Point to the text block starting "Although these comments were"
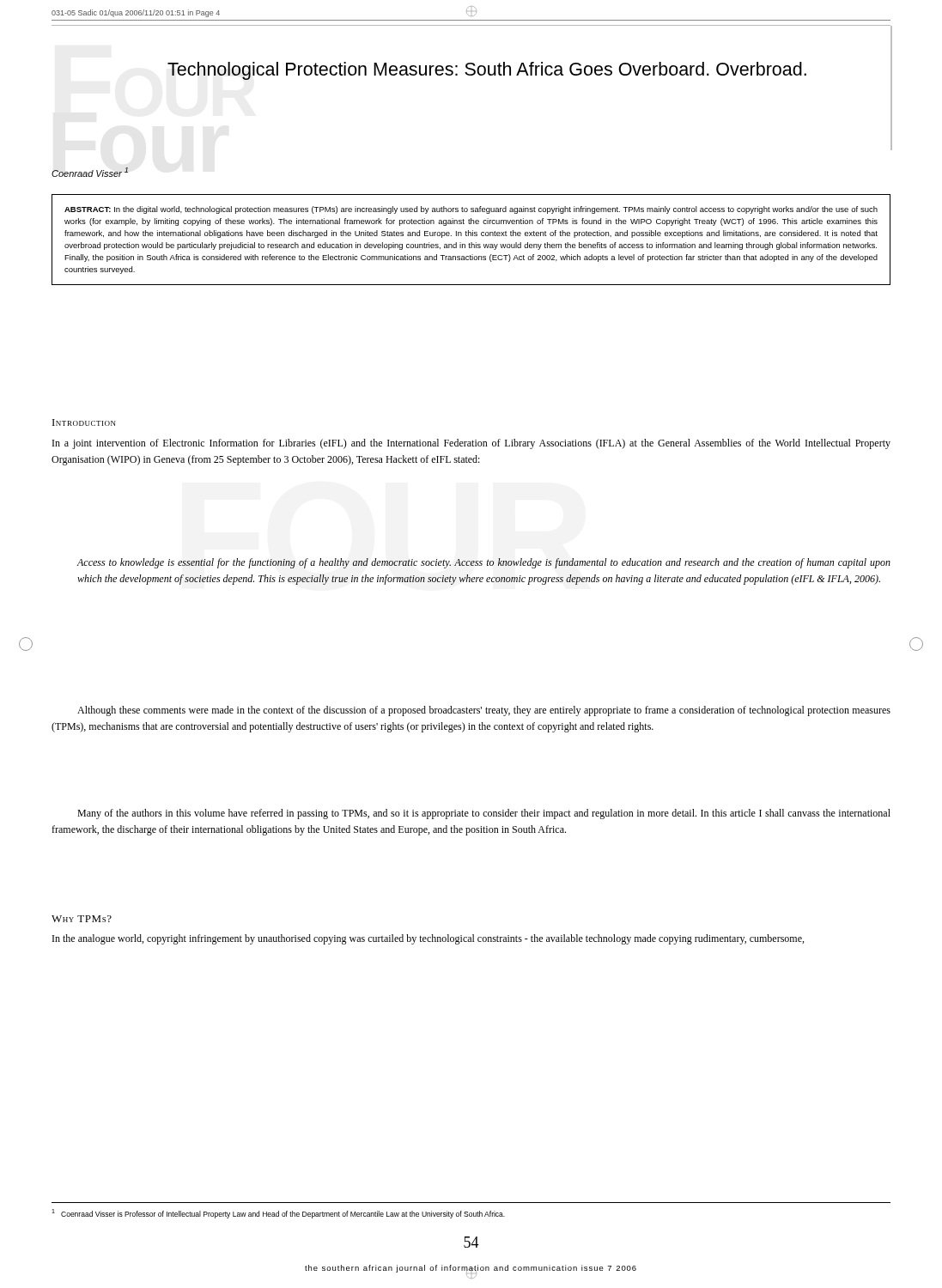The image size is (942, 1288). pos(471,718)
